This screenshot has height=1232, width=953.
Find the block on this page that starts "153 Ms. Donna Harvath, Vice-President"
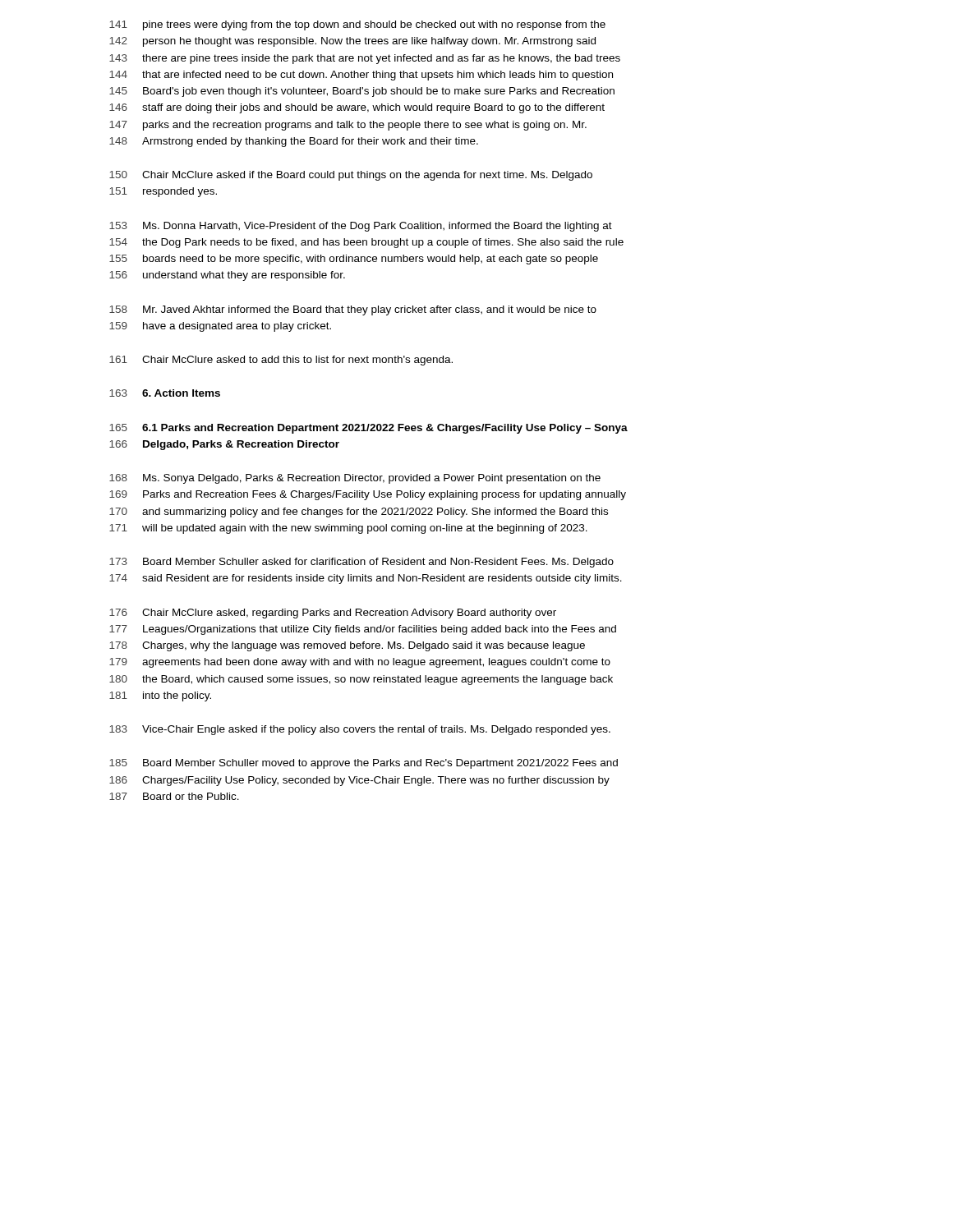point(481,226)
